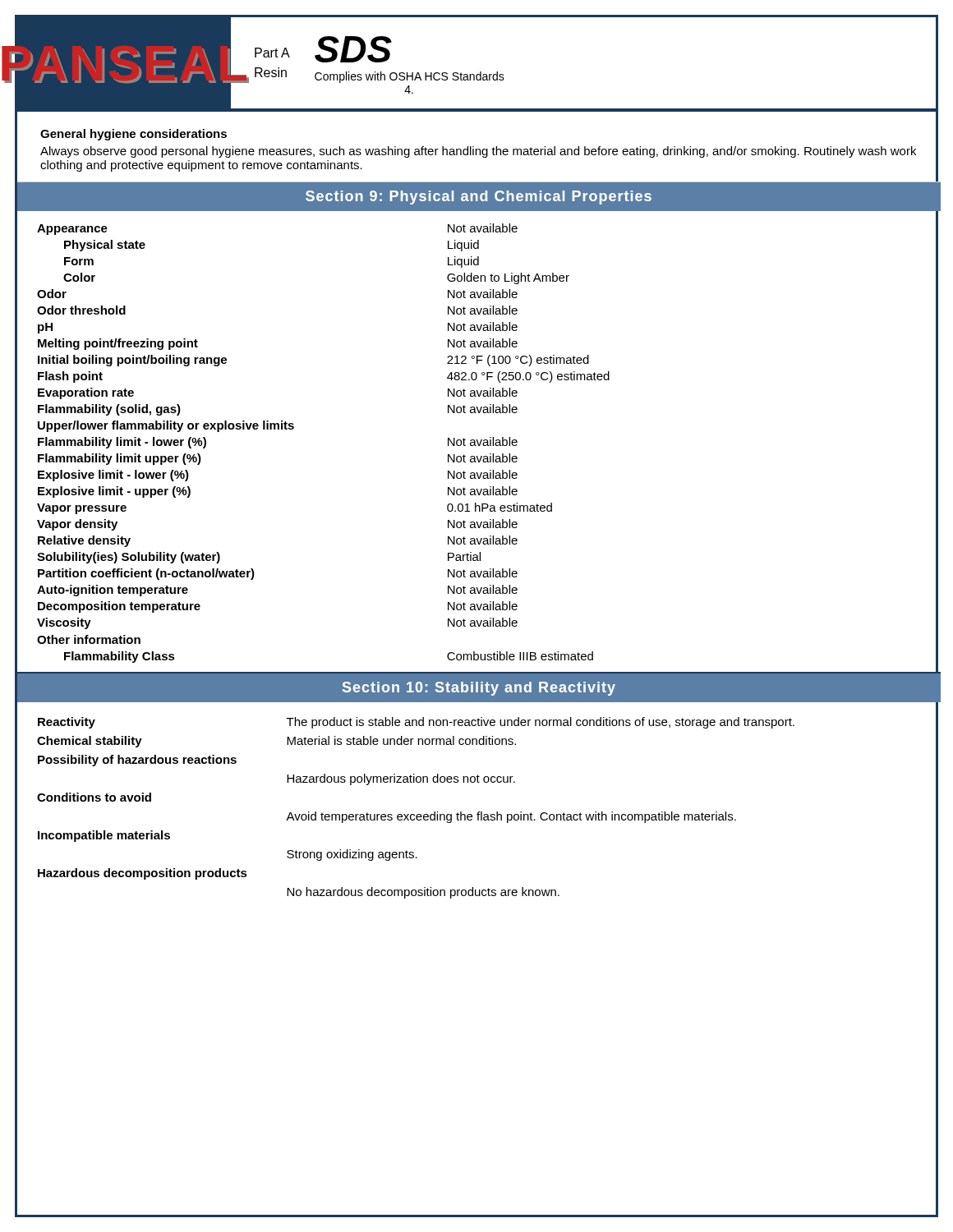Point to the text starting "General hygiene considerations"
Viewport: 953px width, 1232px height.
point(479,149)
